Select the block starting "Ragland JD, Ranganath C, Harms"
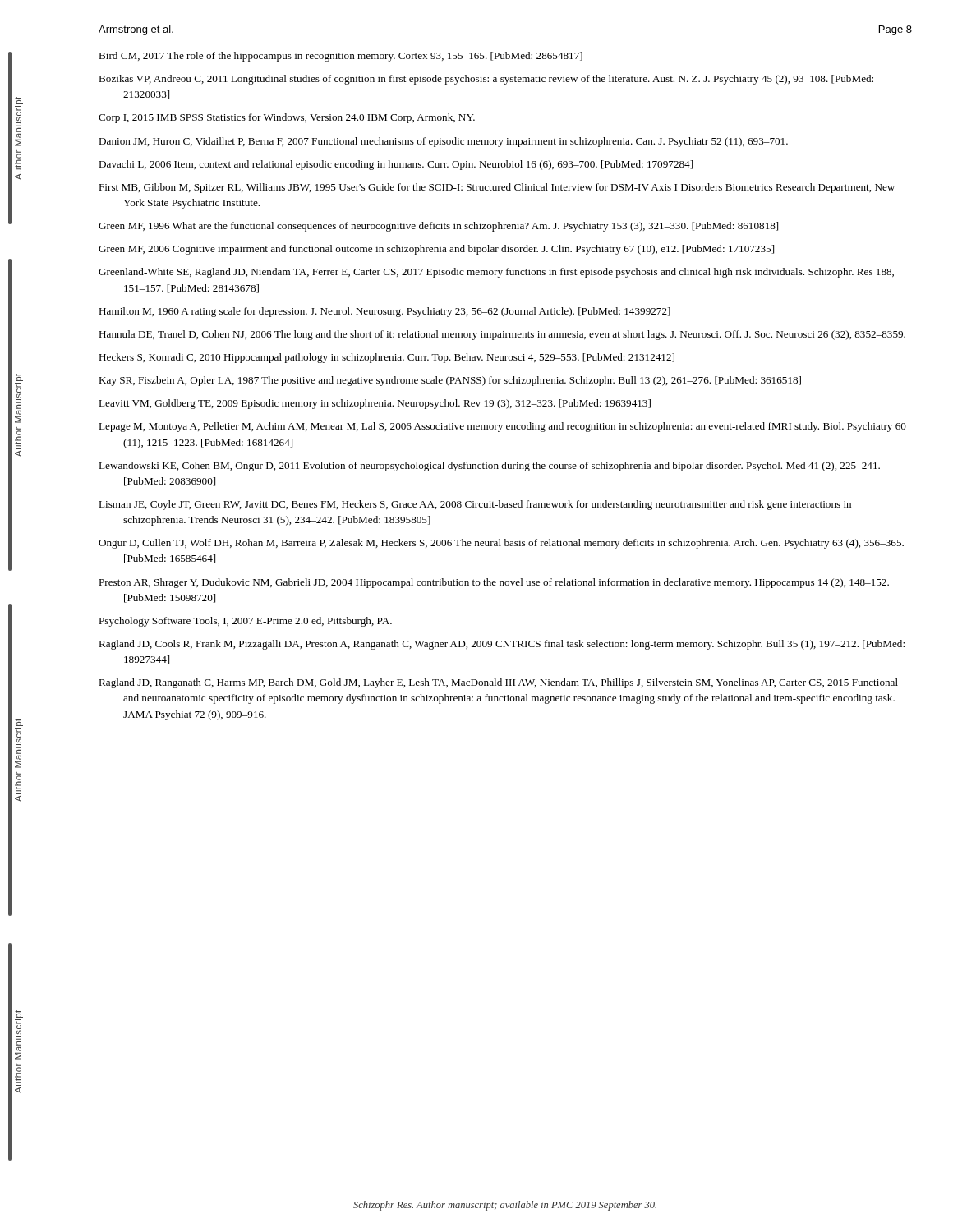The height and width of the screenshot is (1232, 953). coord(498,698)
